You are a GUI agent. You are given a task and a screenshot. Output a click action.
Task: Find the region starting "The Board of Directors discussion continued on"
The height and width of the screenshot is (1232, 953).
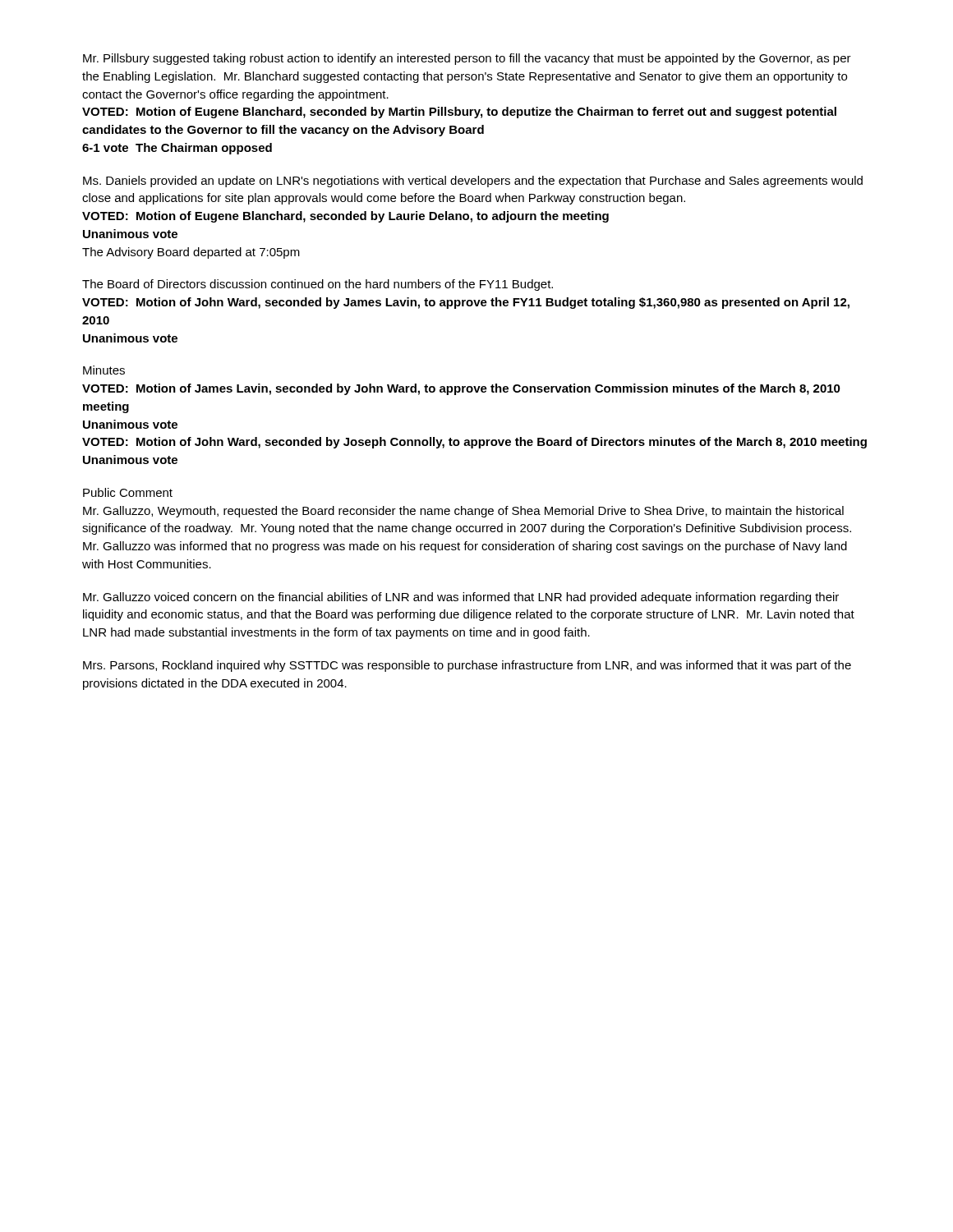tap(466, 311)
